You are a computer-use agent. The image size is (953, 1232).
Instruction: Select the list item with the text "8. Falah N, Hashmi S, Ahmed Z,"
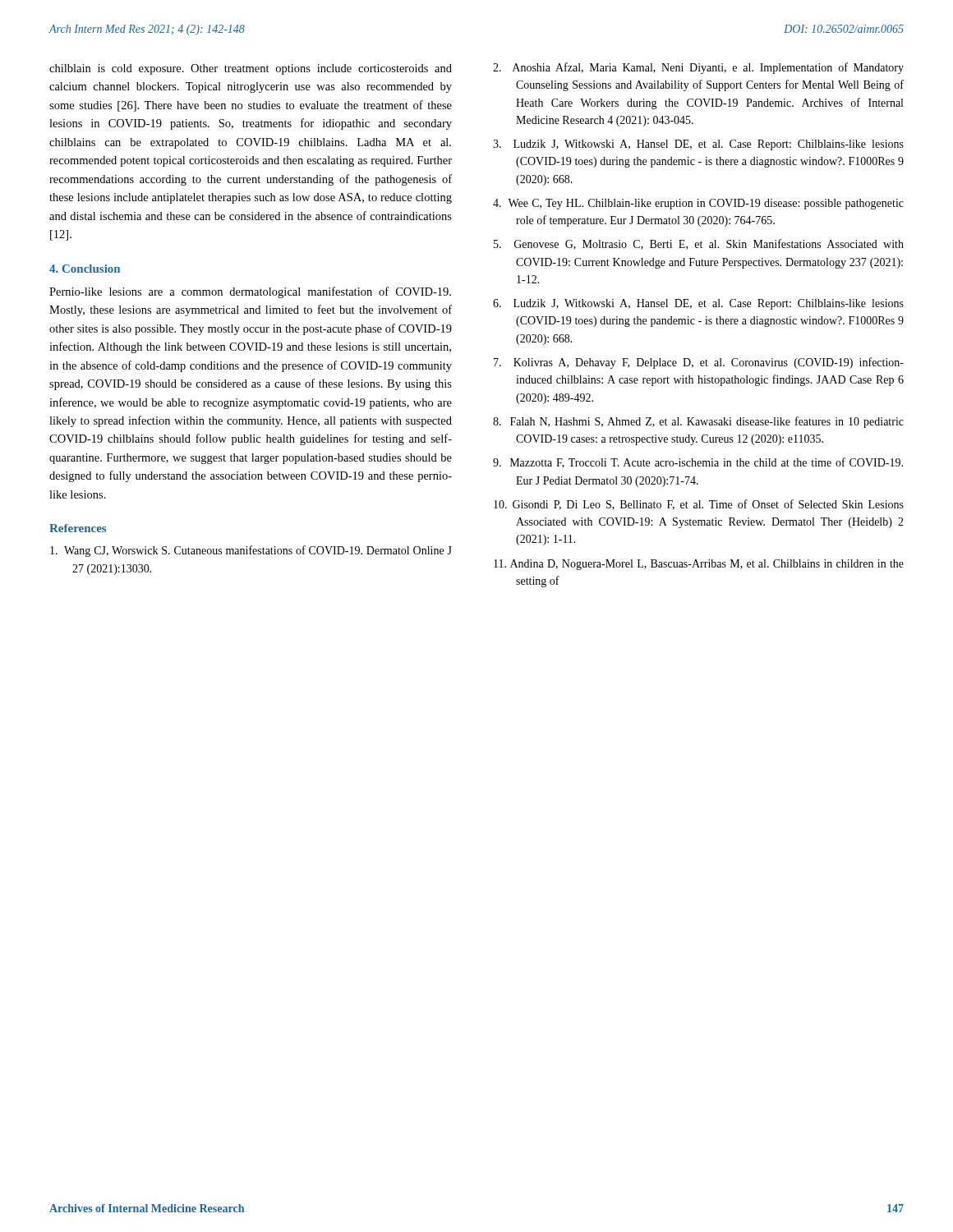[x=698, y=430]
